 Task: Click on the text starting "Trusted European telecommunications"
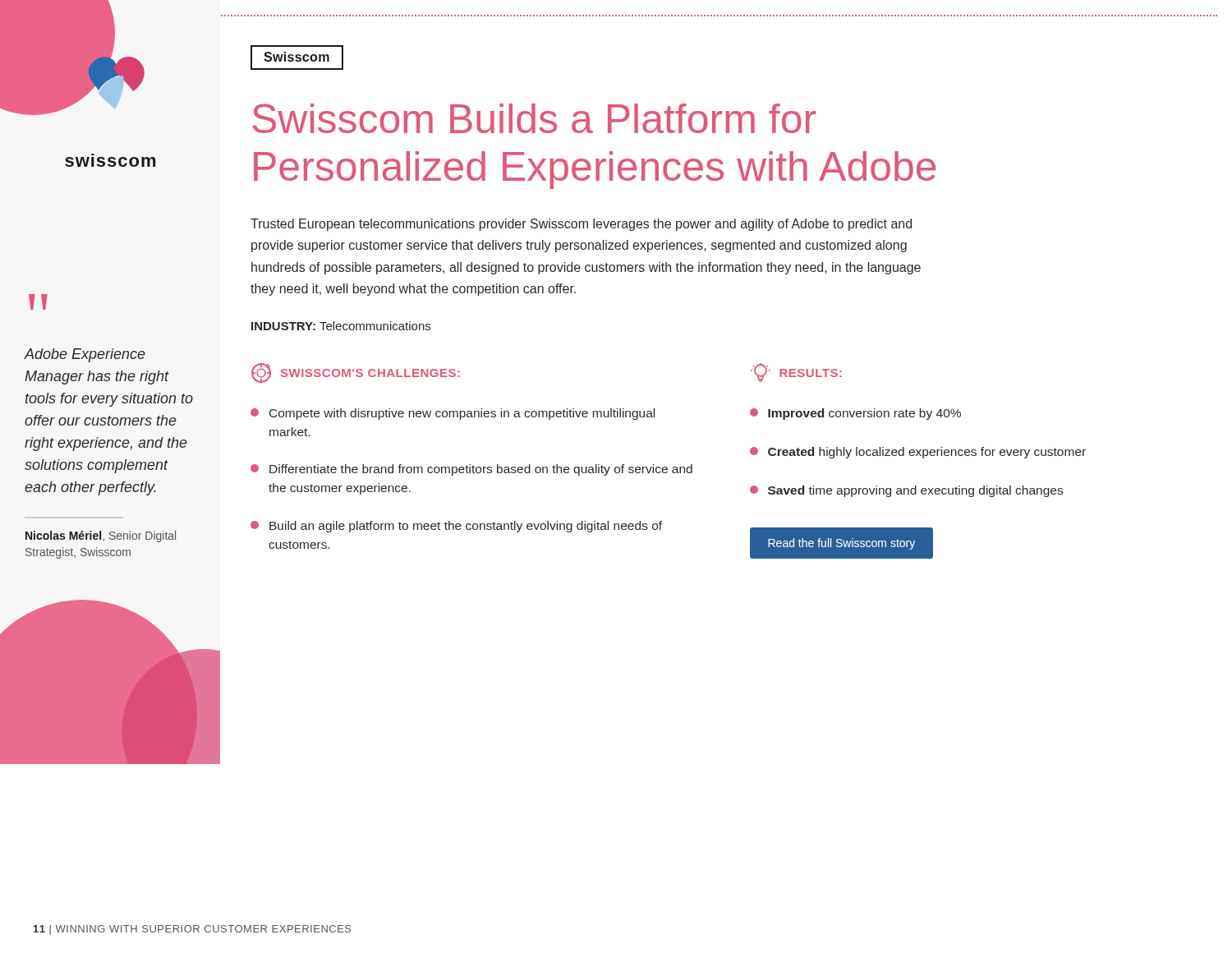pyautogui.click(x=600, y=257)
